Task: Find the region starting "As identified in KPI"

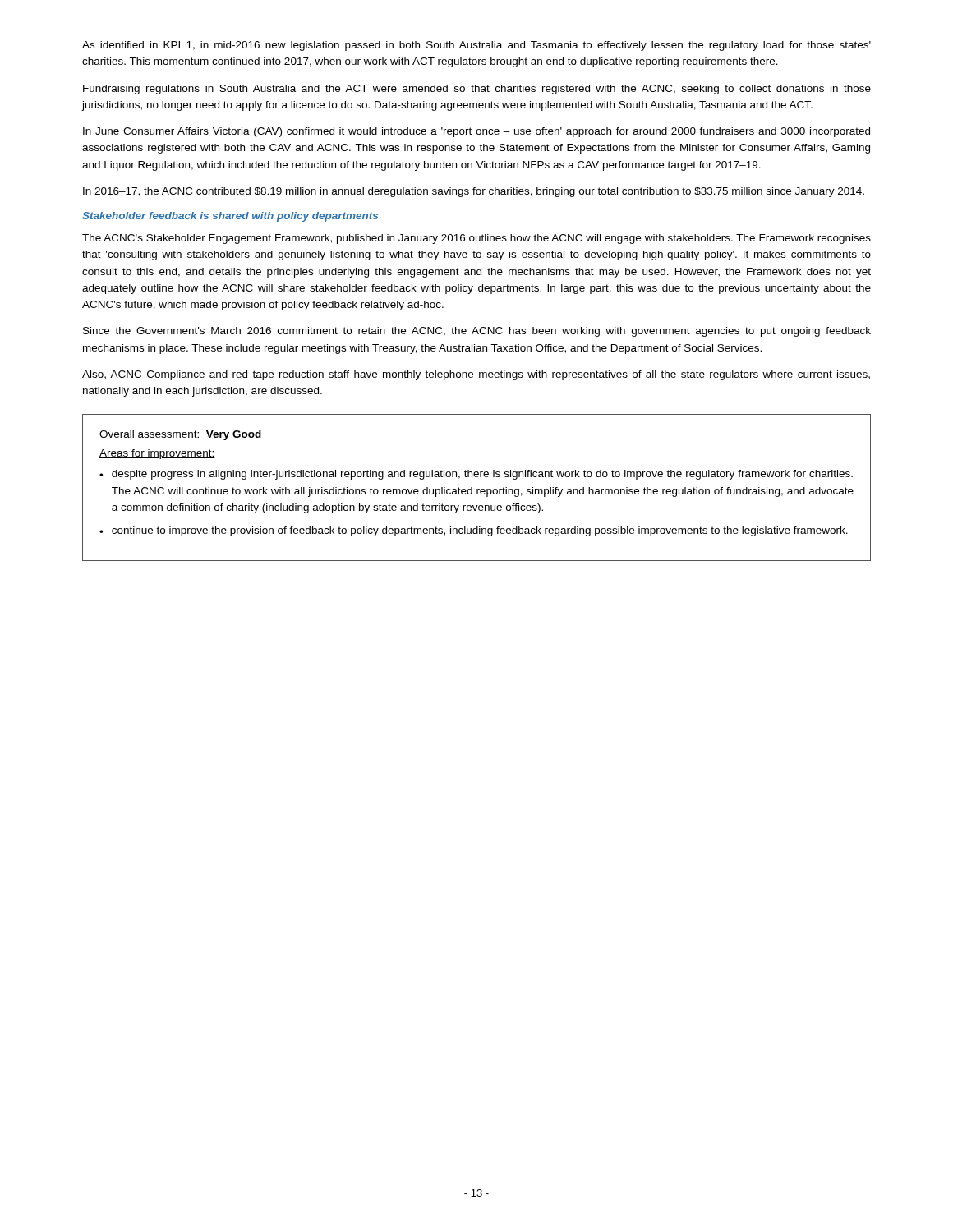Action: [x=476, y=53]
